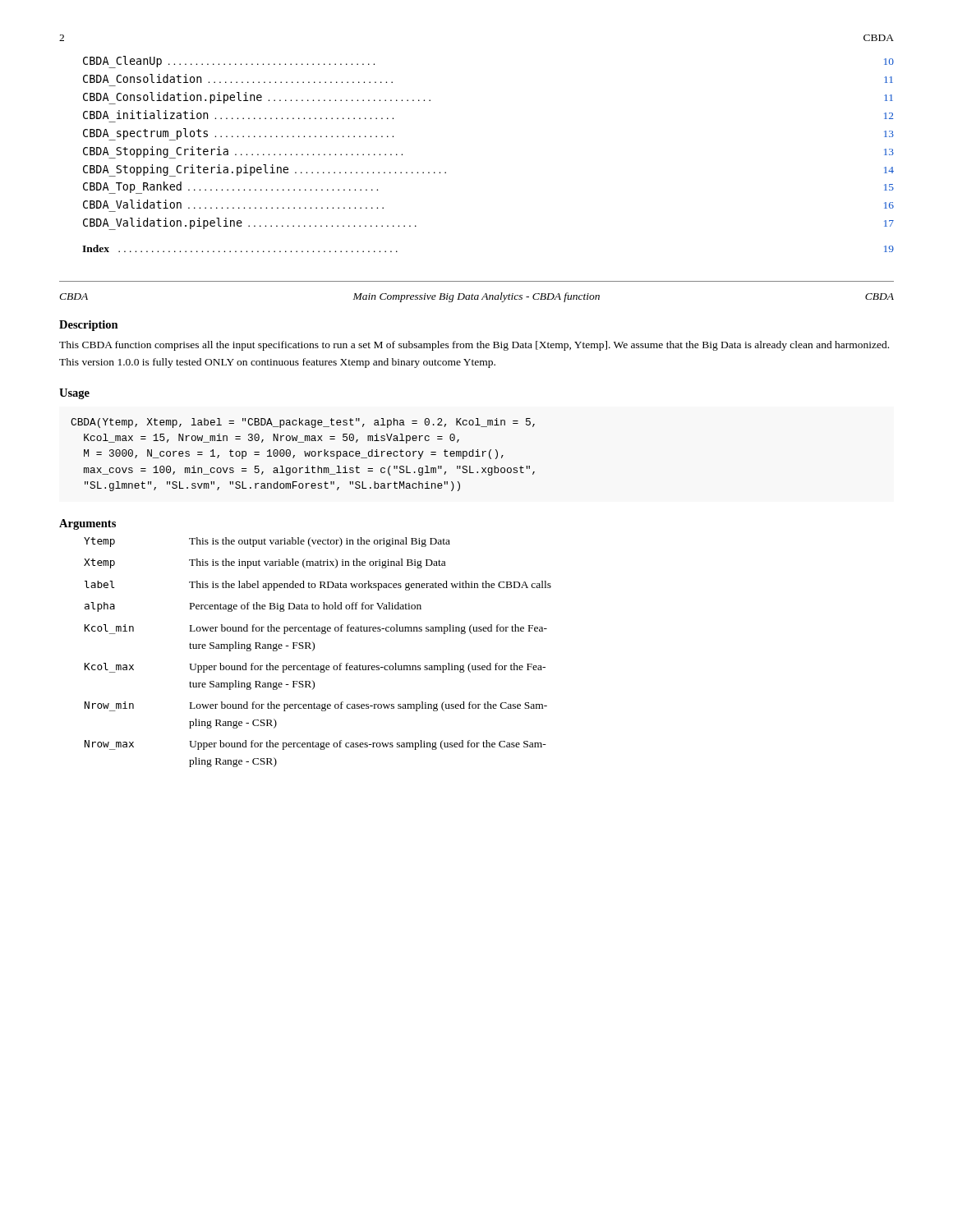
Task: Find the block on this page that starts "CBDA_Consolidation . . . . . . ."
Action: click(138, 79)
